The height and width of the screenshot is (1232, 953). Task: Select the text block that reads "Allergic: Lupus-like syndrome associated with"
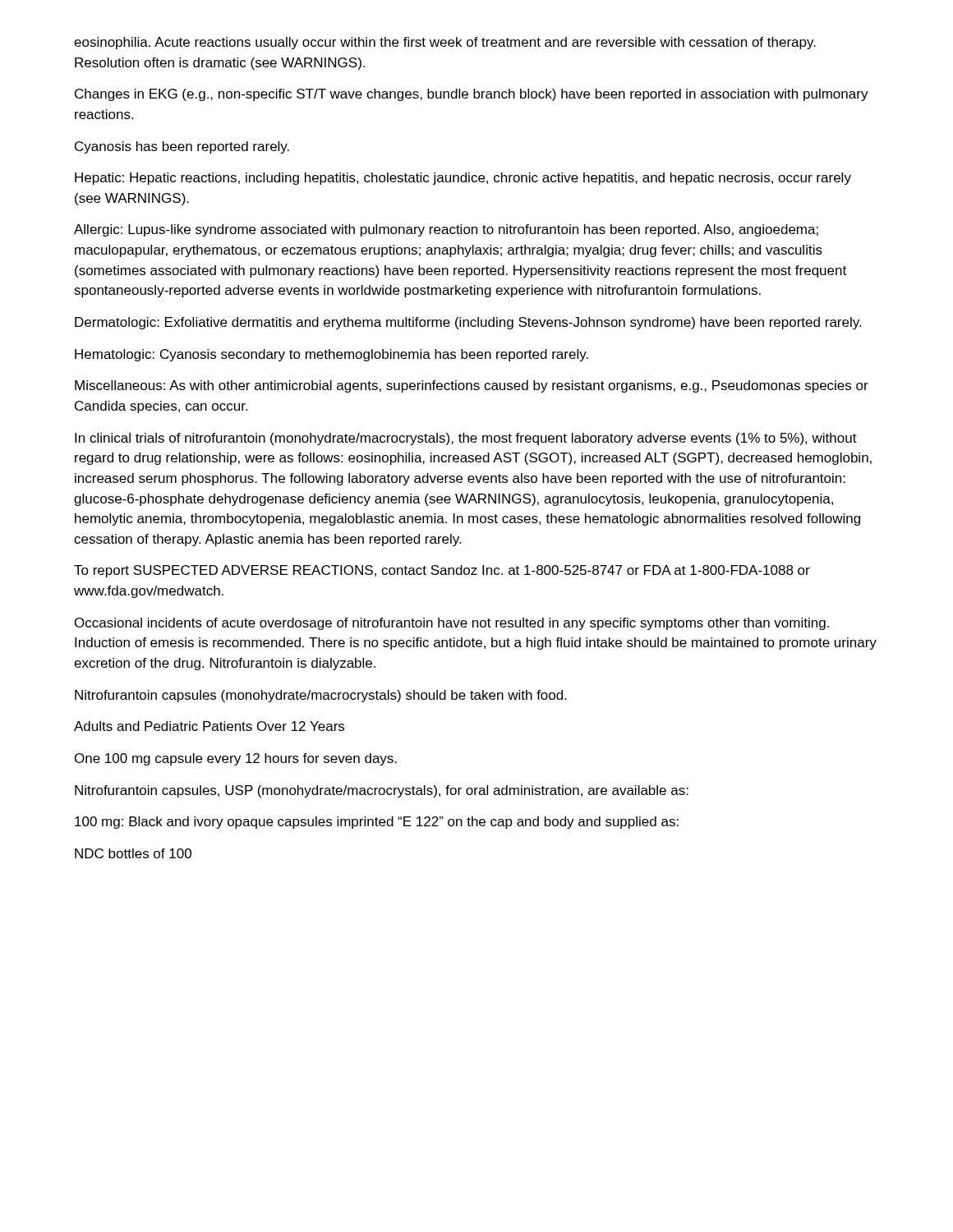tap(460, 260)
